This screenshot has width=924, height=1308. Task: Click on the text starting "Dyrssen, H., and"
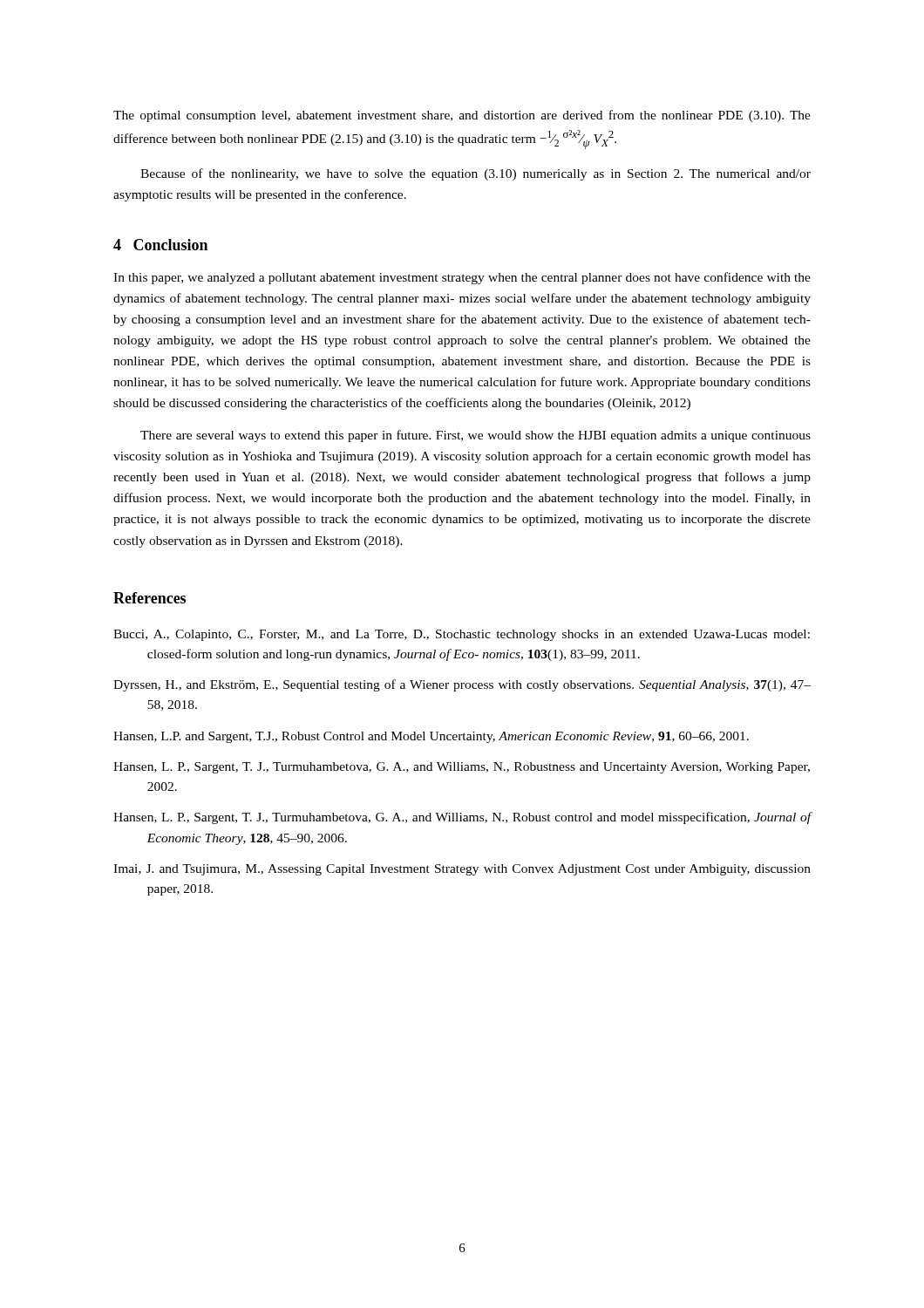tap(462, 694)
